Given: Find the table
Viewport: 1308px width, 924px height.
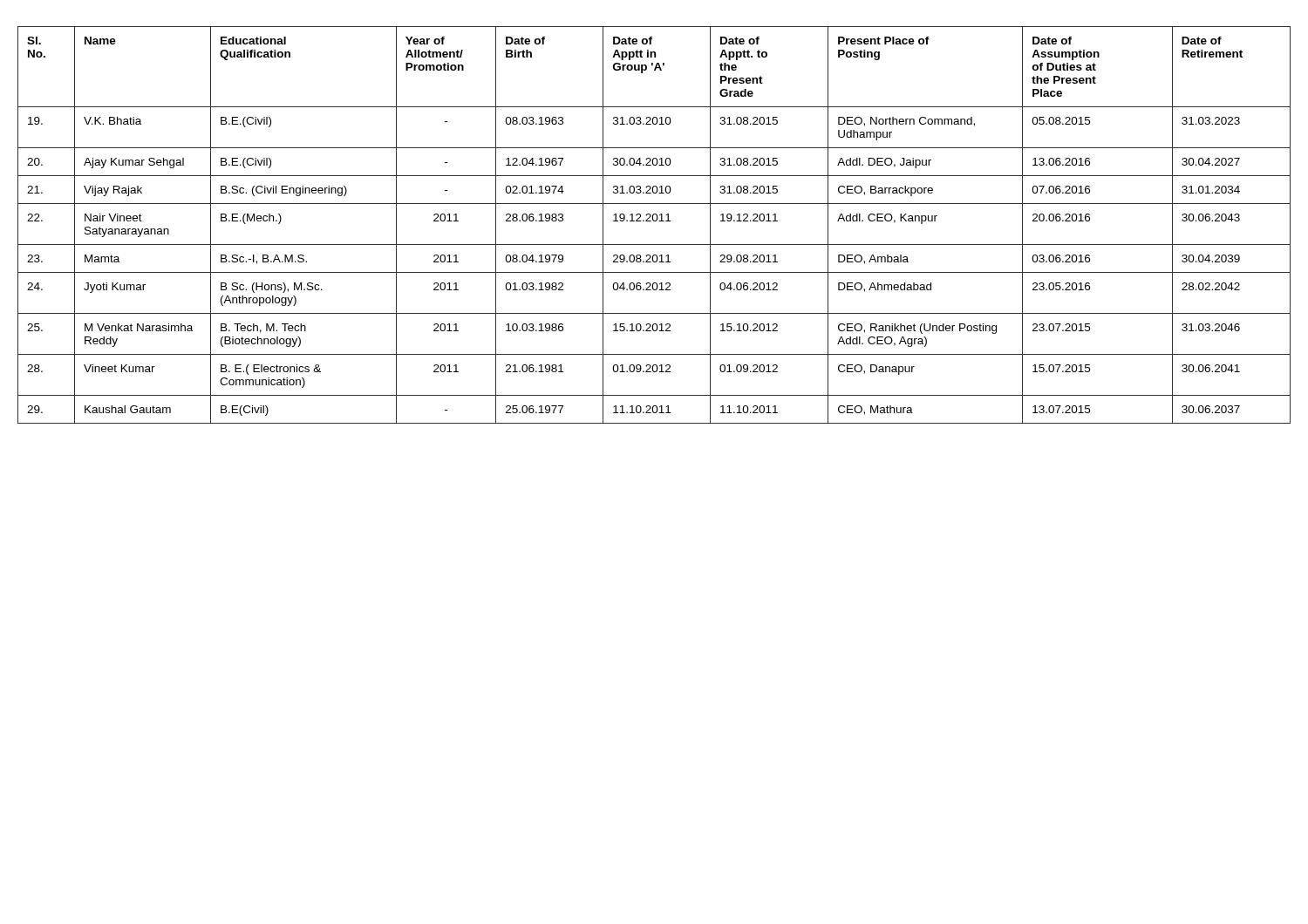Looking at the screenshot, I should pos(654,225).
